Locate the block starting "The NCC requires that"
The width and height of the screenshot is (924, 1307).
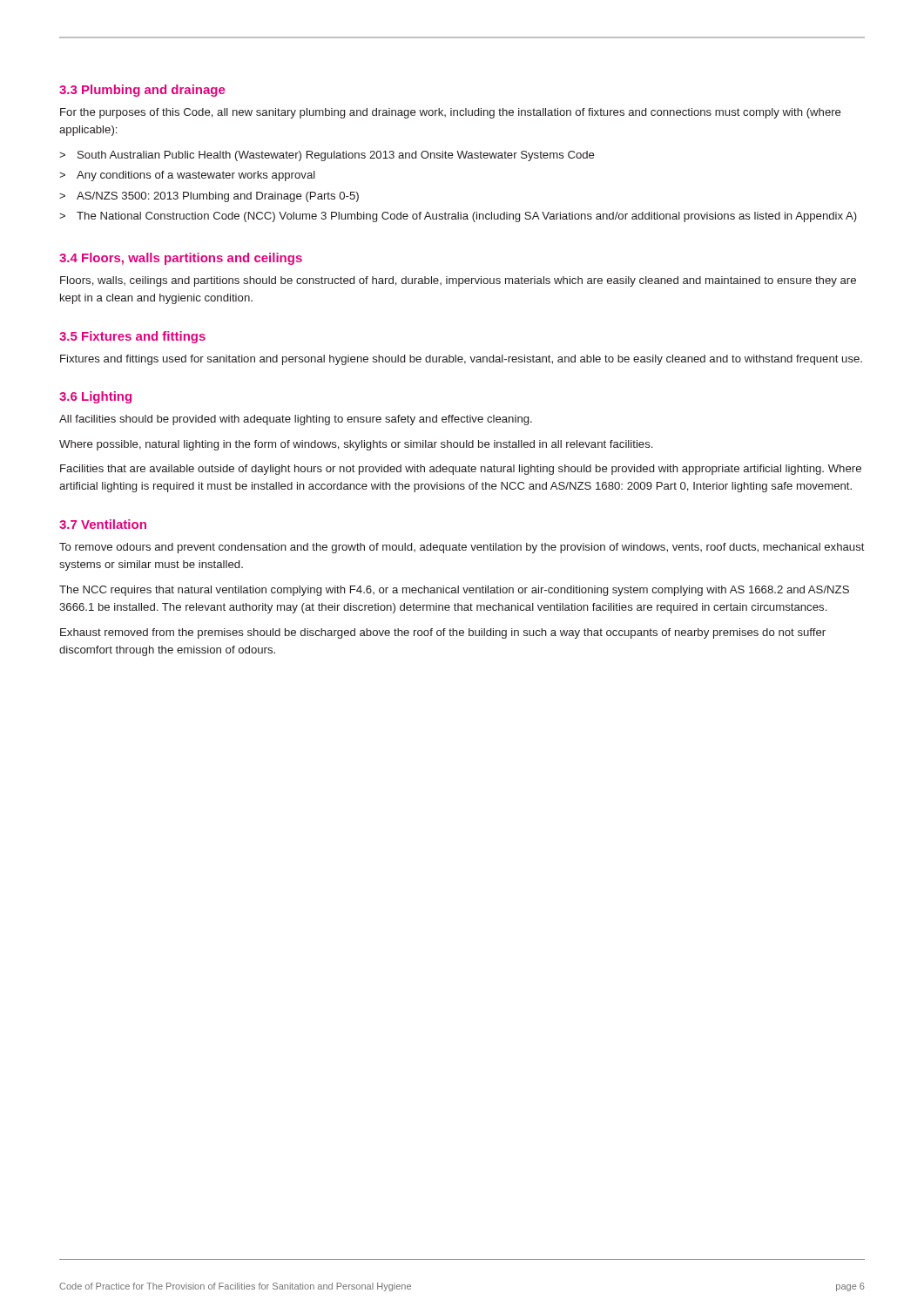(x=454, y=598)
